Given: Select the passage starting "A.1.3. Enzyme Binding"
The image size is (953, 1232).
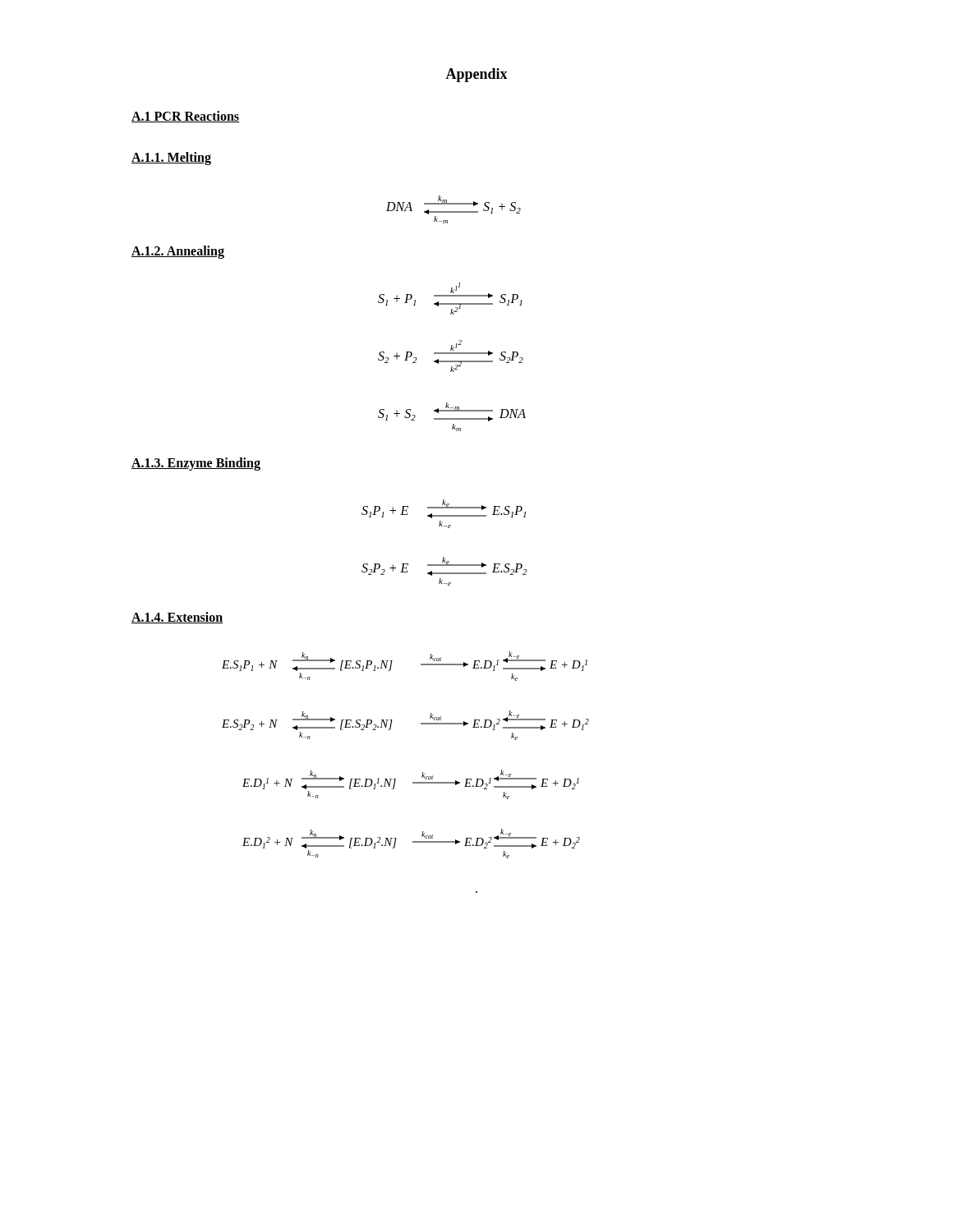Looking at the screenshot, I should pos(196,463).
